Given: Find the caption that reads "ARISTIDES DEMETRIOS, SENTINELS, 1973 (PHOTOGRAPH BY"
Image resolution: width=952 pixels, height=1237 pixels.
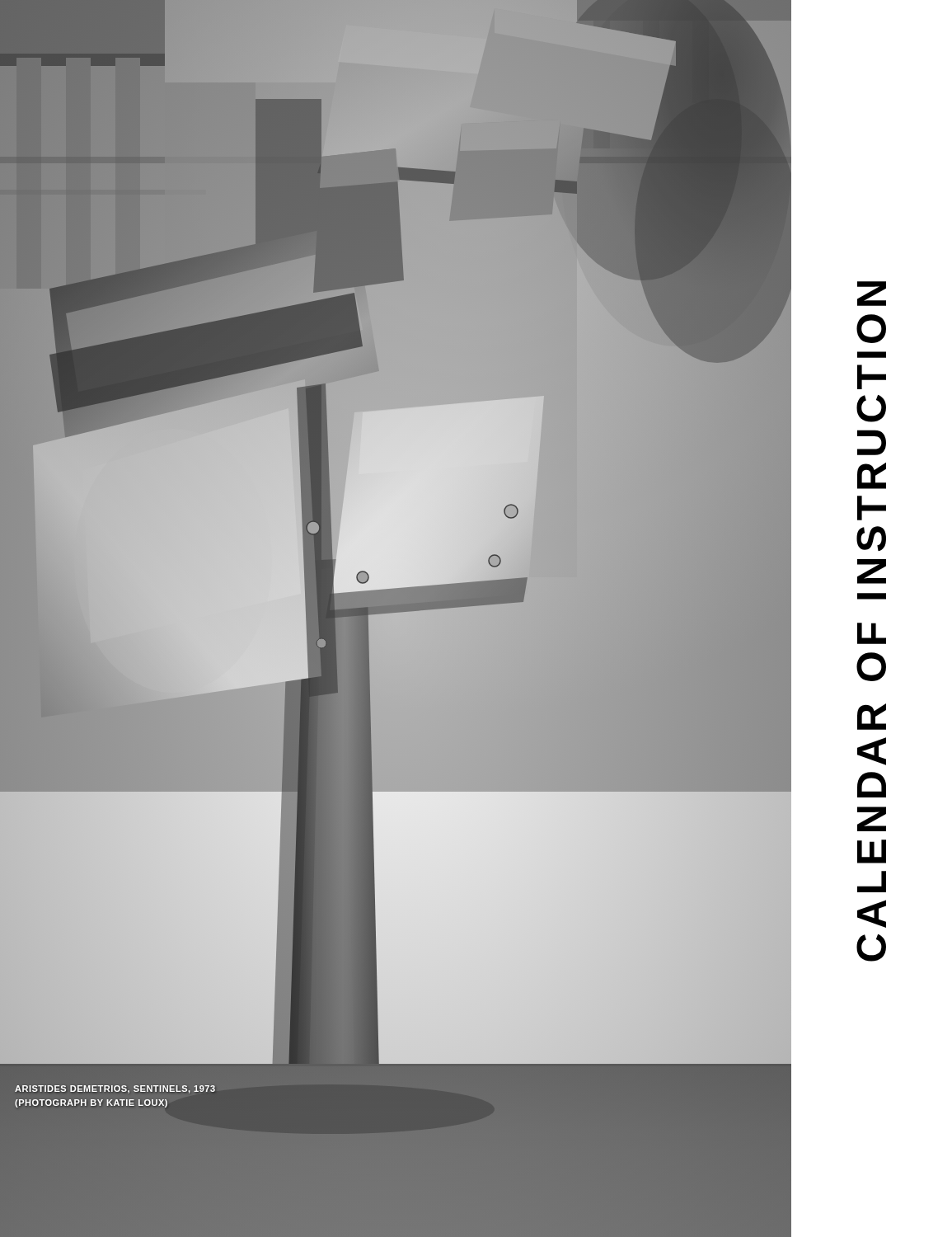Looking at the screenshot, I should pyautogui.click(x=126, y=1096).
